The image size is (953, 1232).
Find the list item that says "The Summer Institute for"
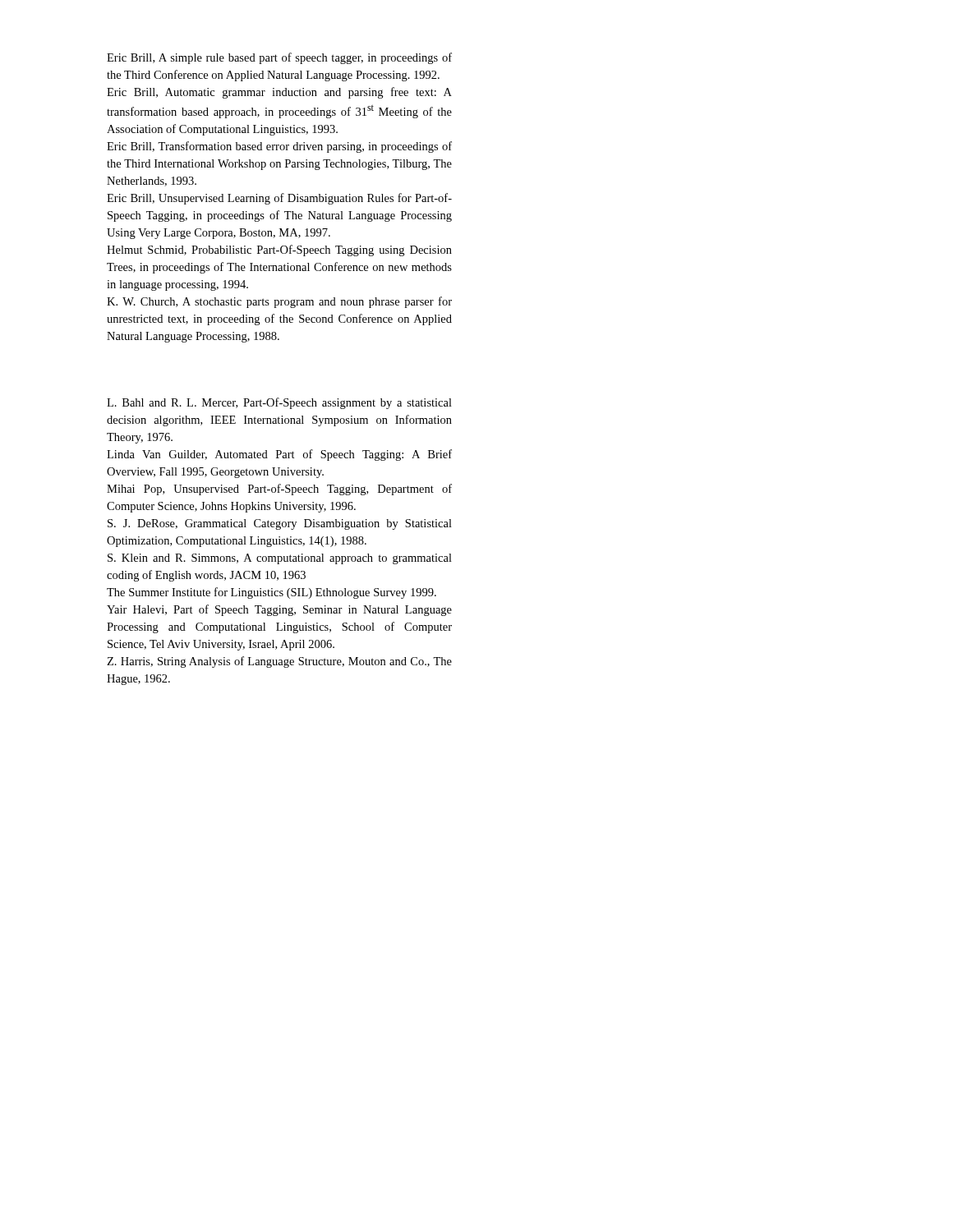coord(272,592)
